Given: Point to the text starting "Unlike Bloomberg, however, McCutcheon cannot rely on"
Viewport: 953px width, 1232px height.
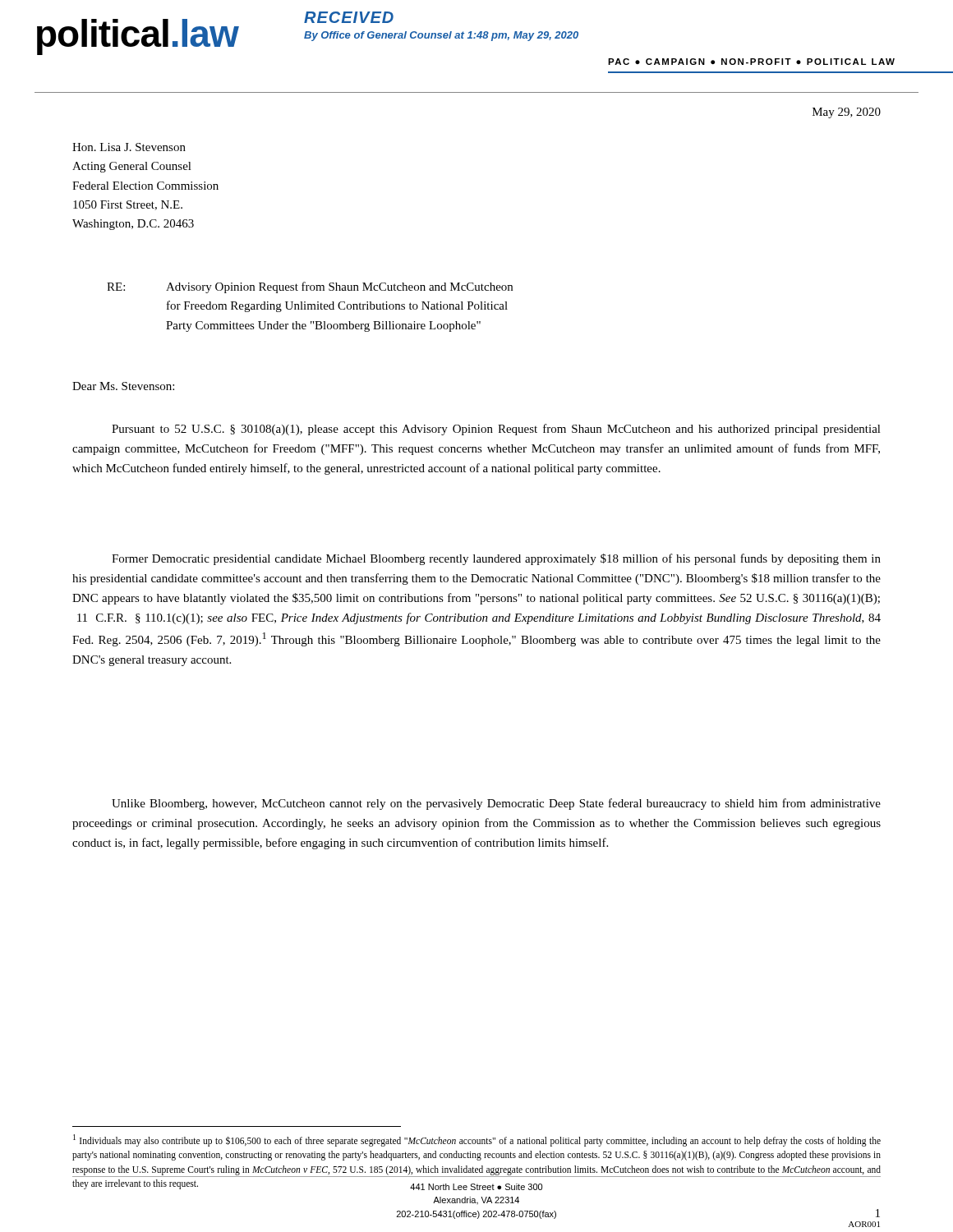Looking at the screenshot, I should tap(476, 823).
